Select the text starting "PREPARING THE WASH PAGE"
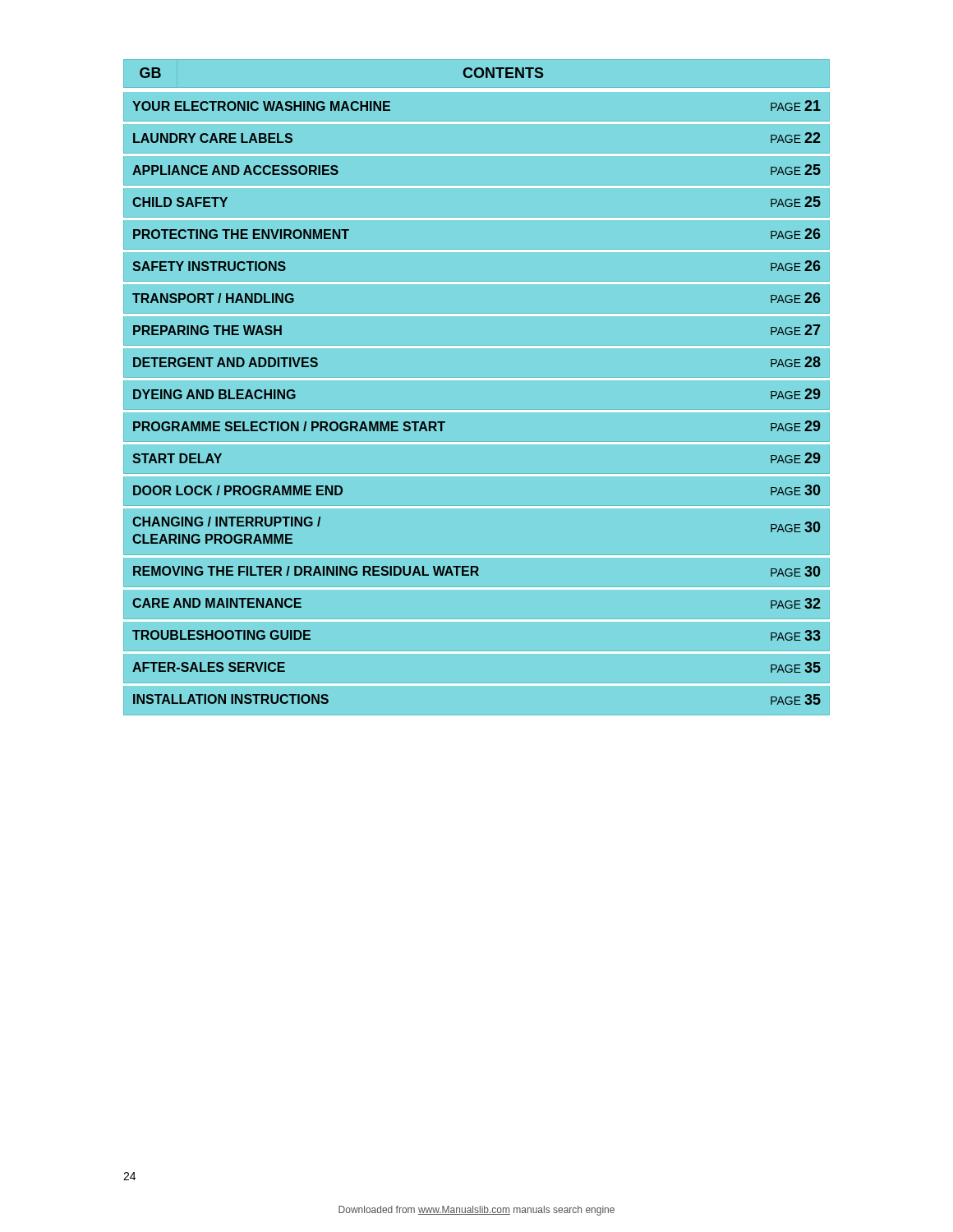Viewport: 953px width, 1232px height. click(x=205, y=331)
